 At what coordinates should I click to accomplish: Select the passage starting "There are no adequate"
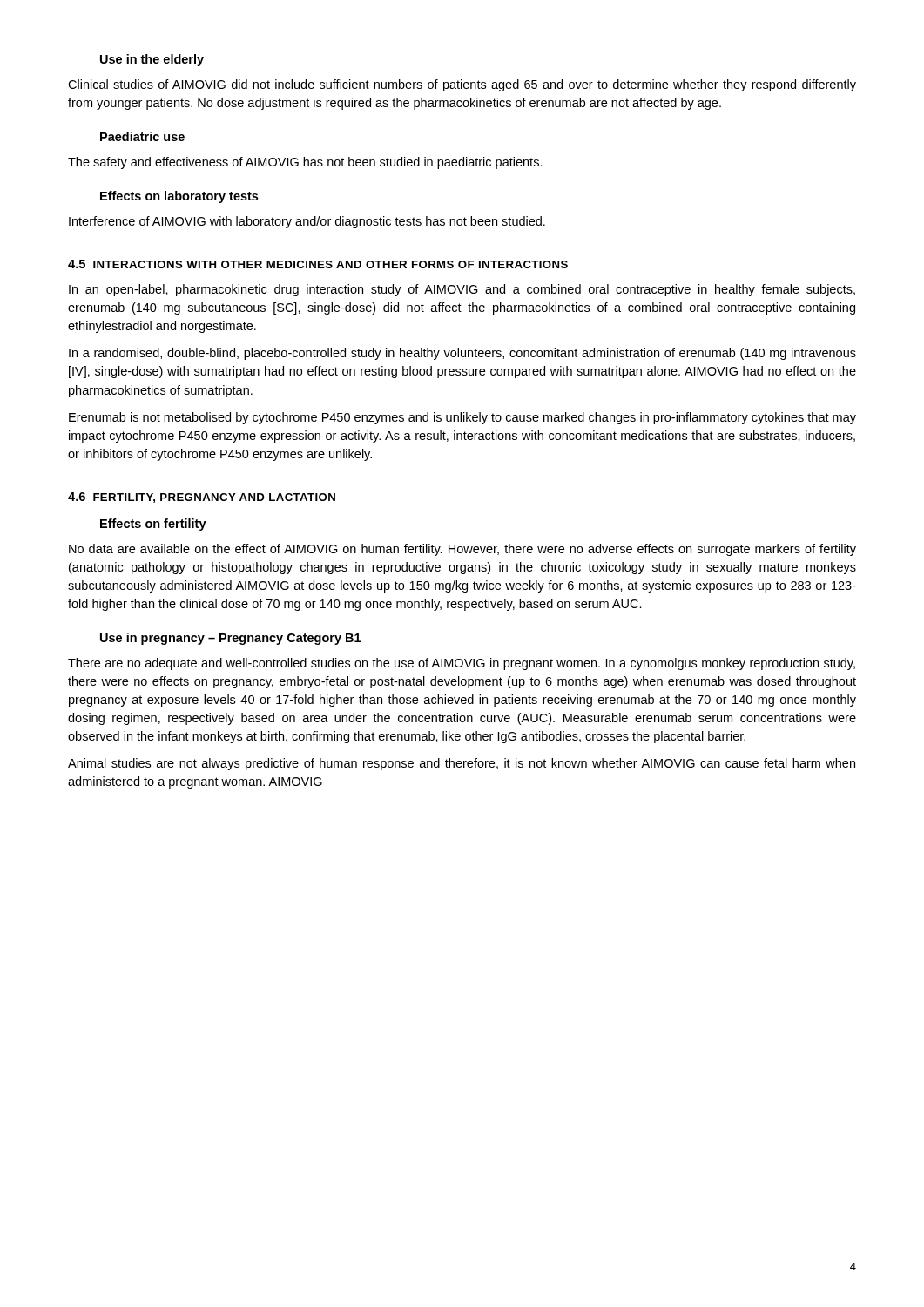pyautogui.click(x=462, y=700)
